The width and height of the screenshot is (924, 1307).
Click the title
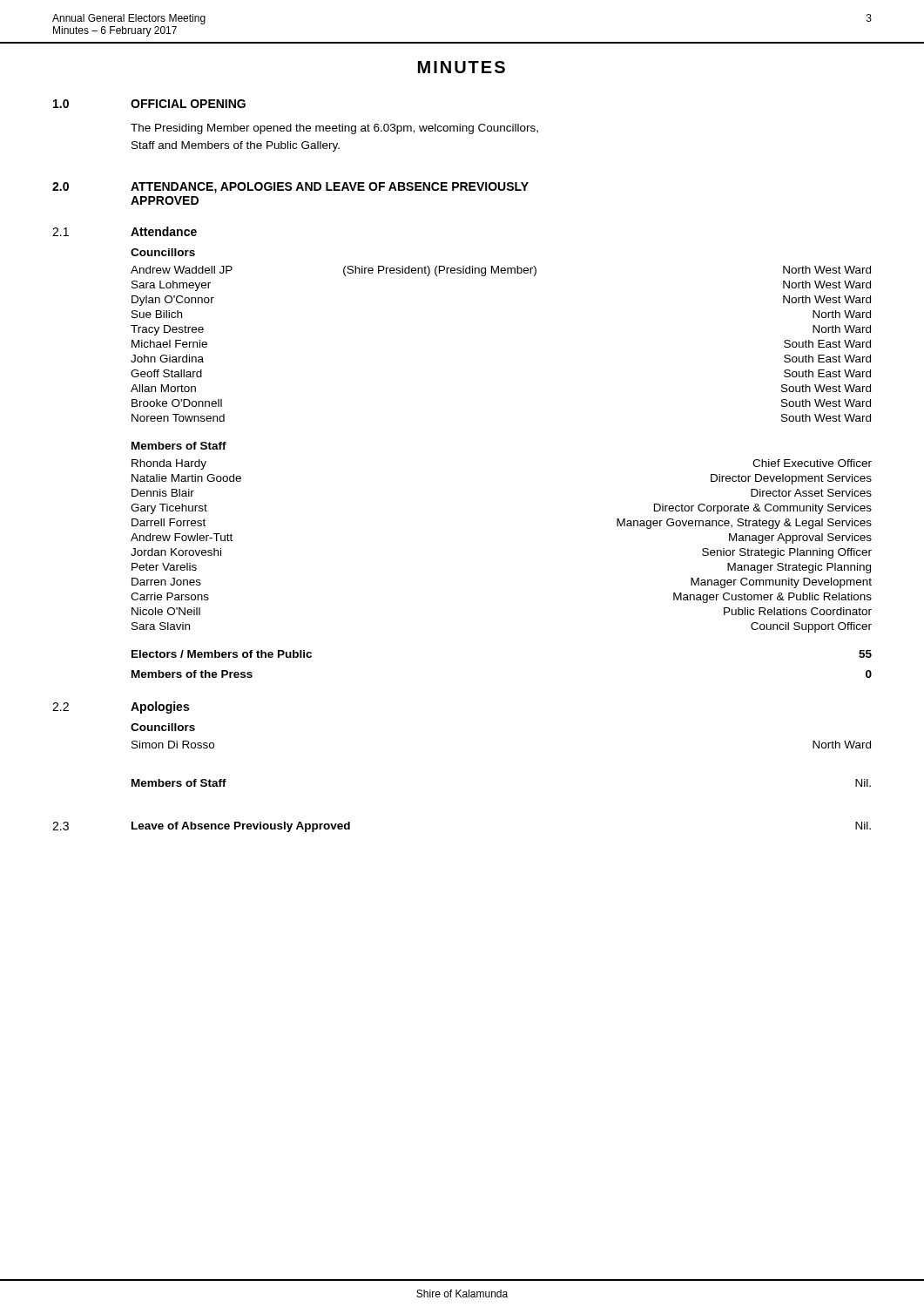(x=462, y=67)
